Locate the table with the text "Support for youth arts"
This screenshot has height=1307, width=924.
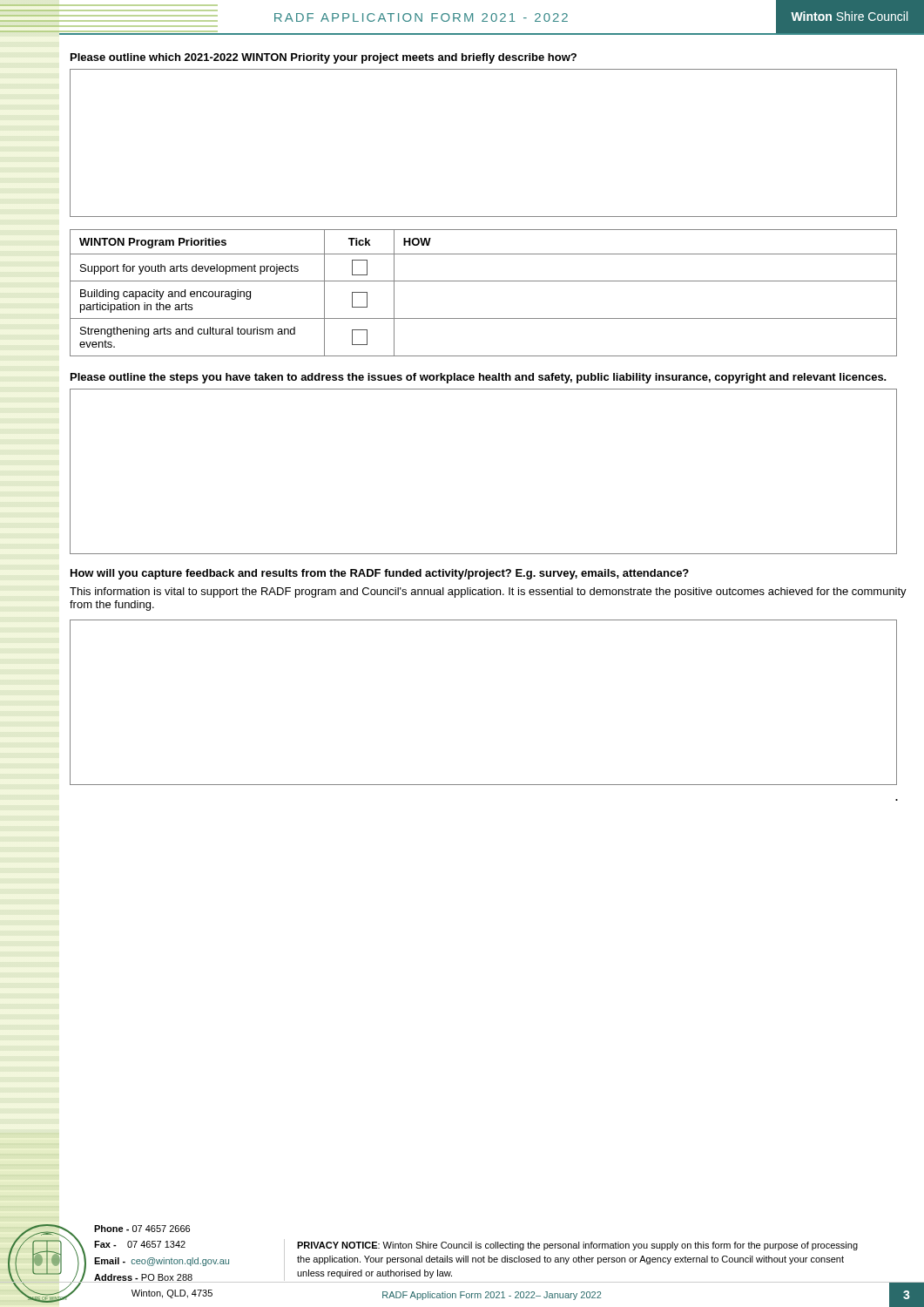coord(489,293)
